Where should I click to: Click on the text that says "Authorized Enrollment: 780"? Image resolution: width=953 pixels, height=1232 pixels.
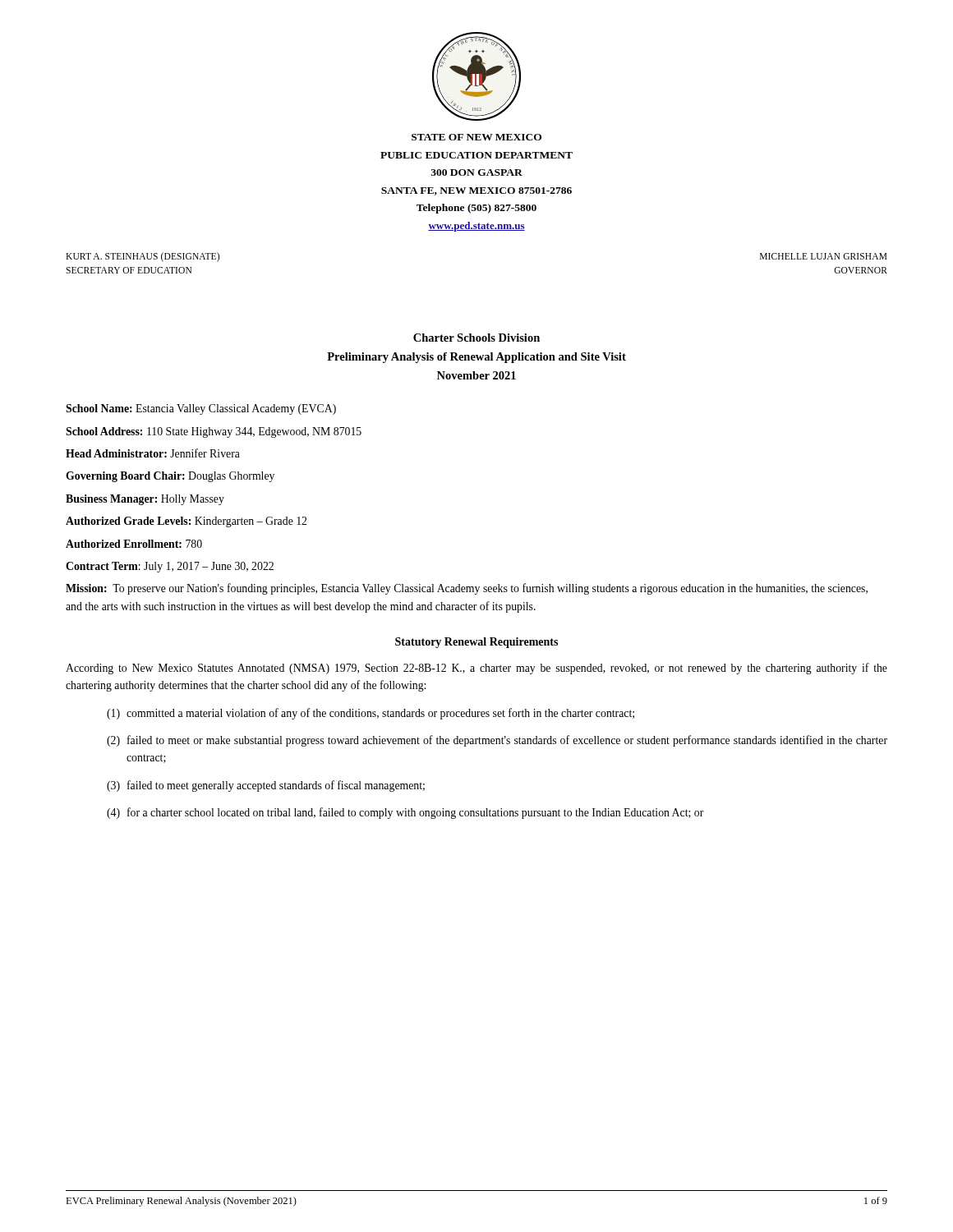(x=134, y=544)
